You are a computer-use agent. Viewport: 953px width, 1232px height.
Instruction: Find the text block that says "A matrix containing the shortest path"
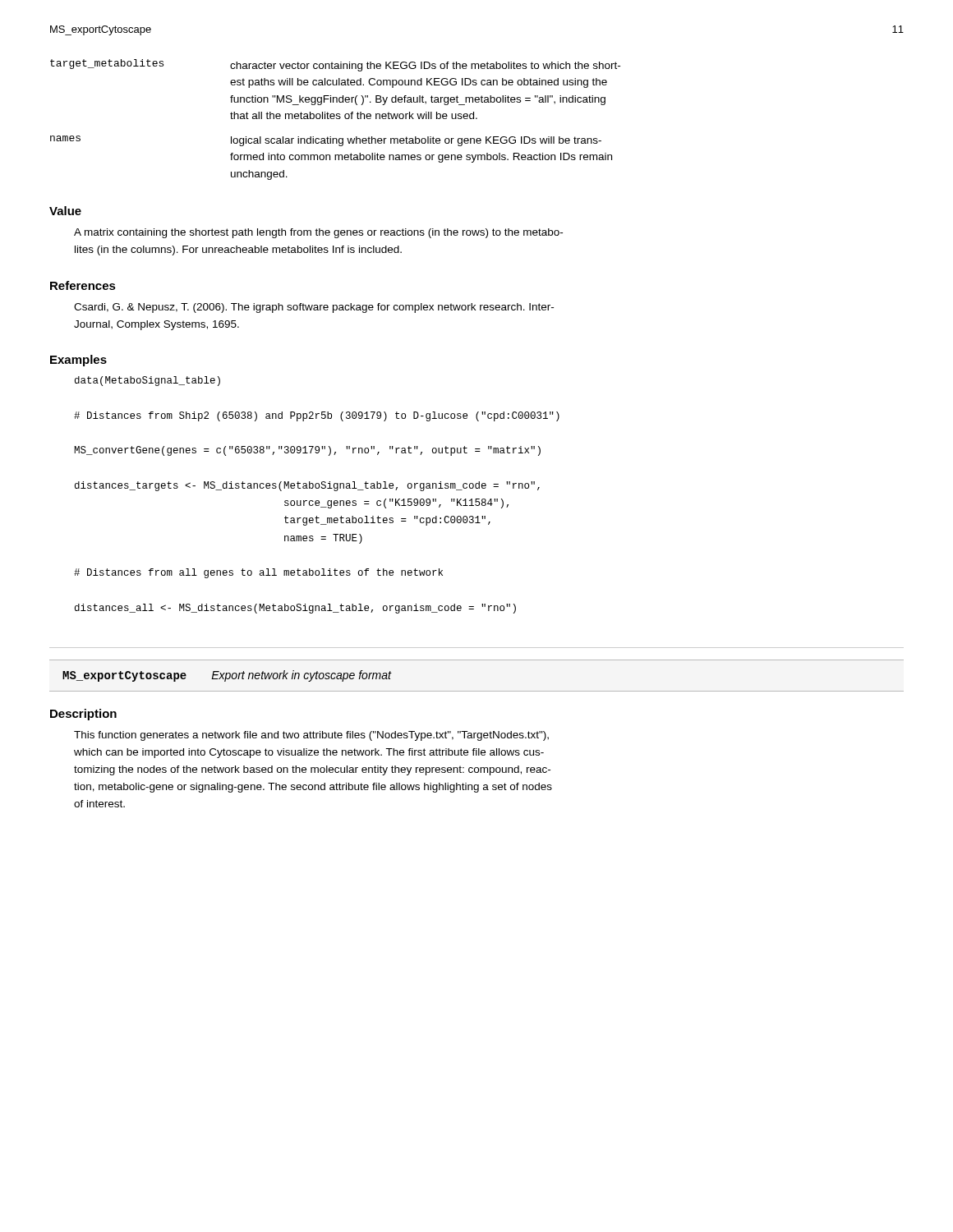319,240
